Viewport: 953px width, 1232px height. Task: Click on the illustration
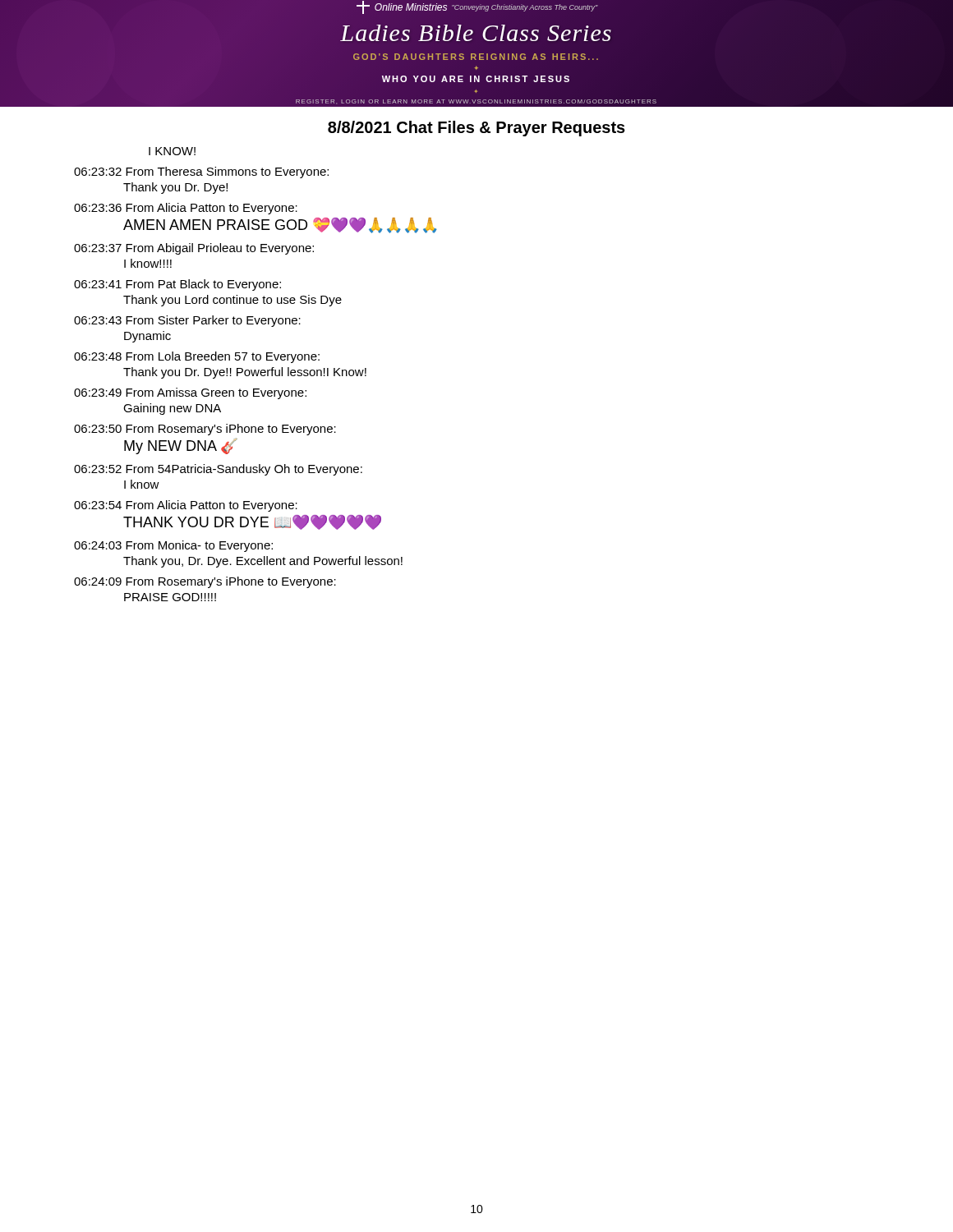point(476,53)
